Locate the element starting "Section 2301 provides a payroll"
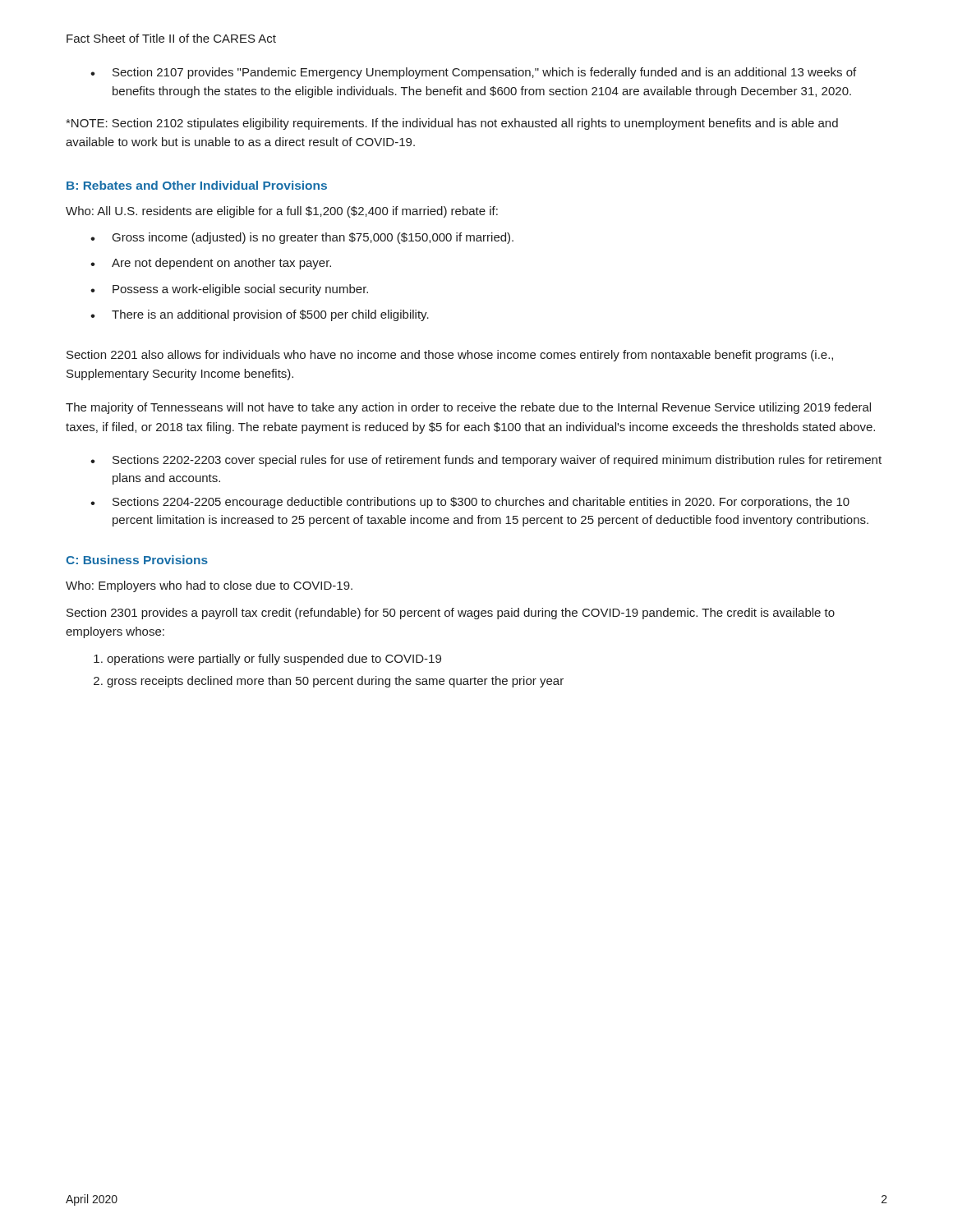 450,622
